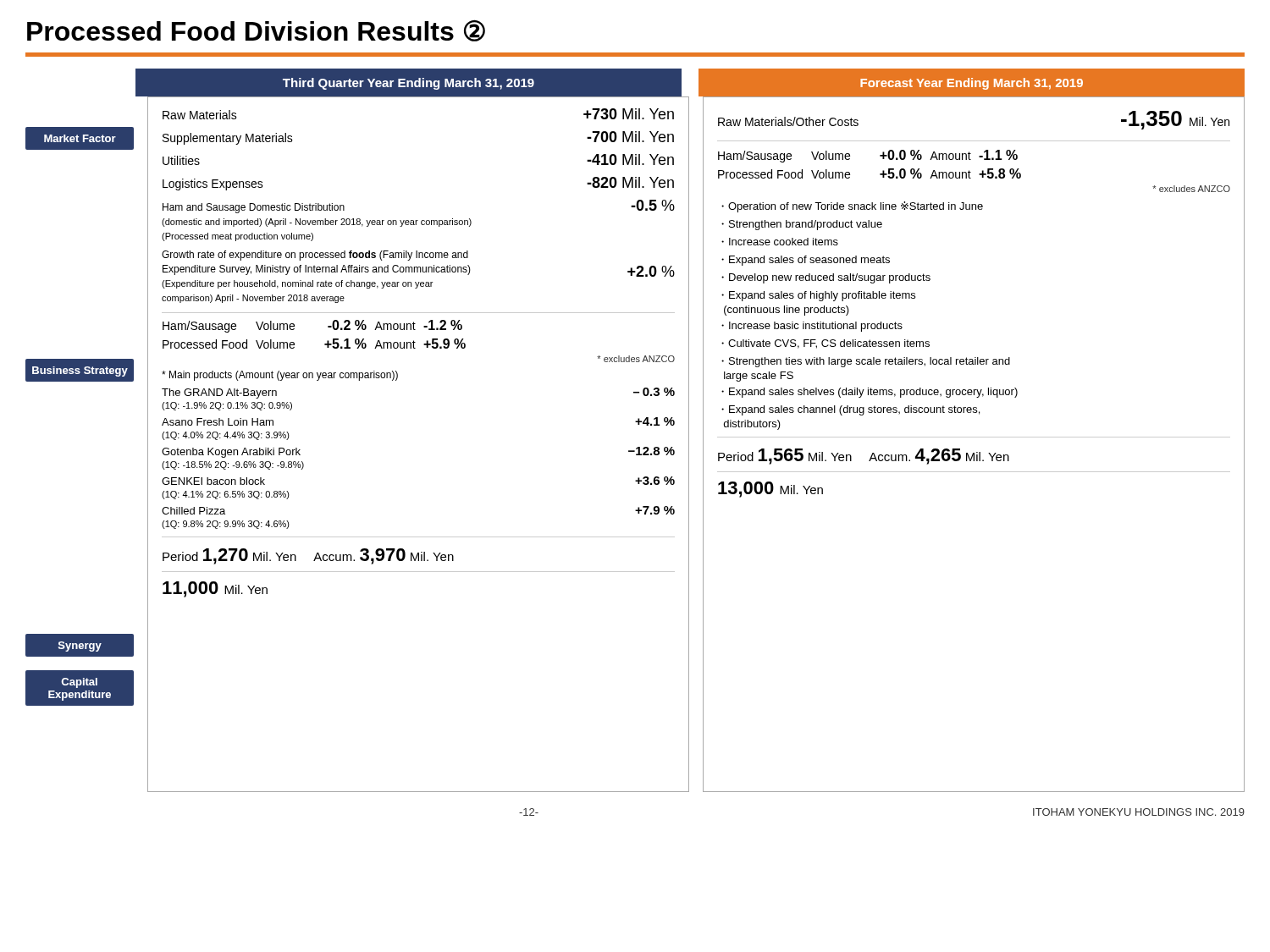Screen dimensions: 952x1270
Task: Point to "Market Factor"
Action: pos(80,138)
